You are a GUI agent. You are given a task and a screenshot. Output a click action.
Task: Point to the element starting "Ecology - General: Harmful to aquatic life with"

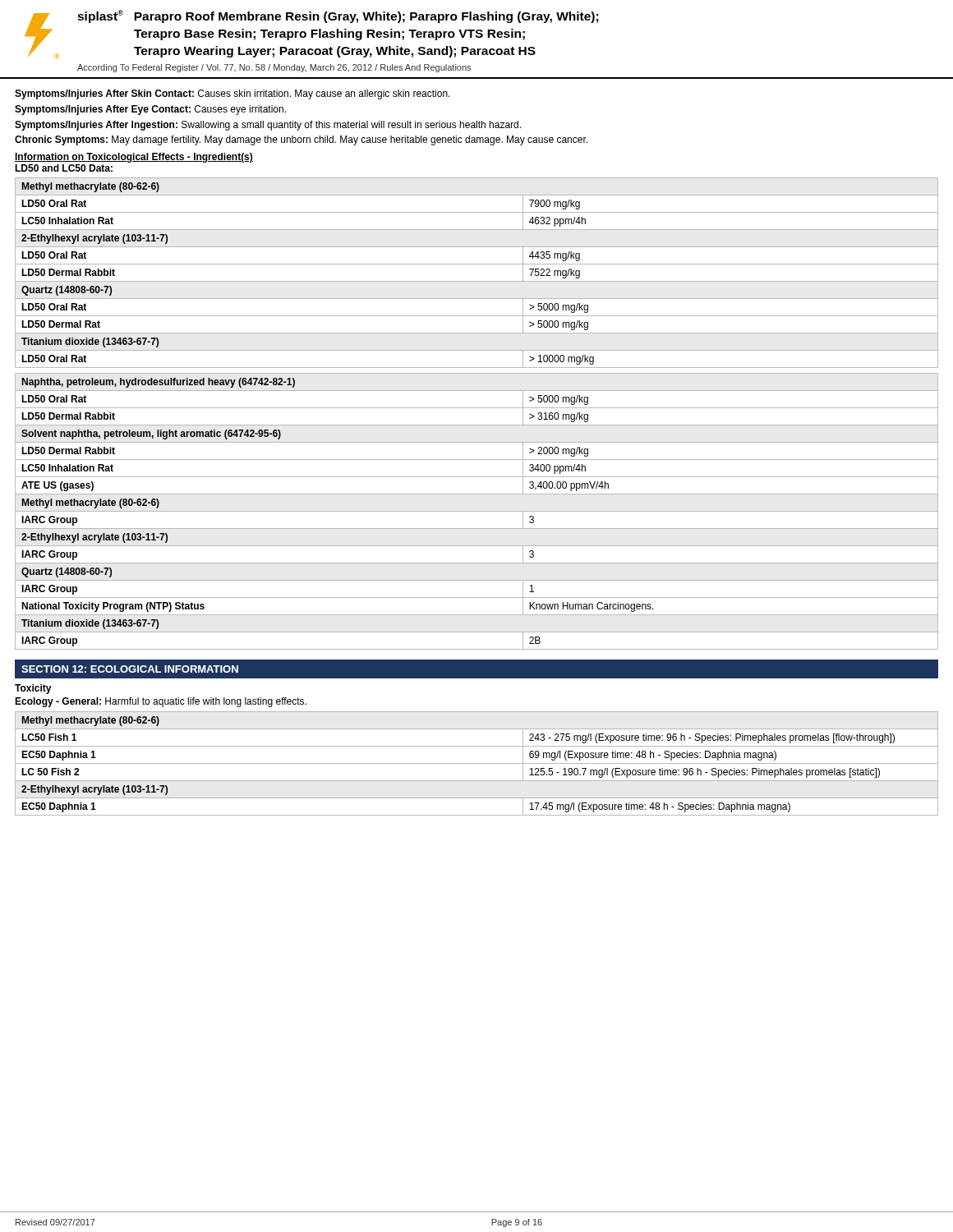pos(161,702)
